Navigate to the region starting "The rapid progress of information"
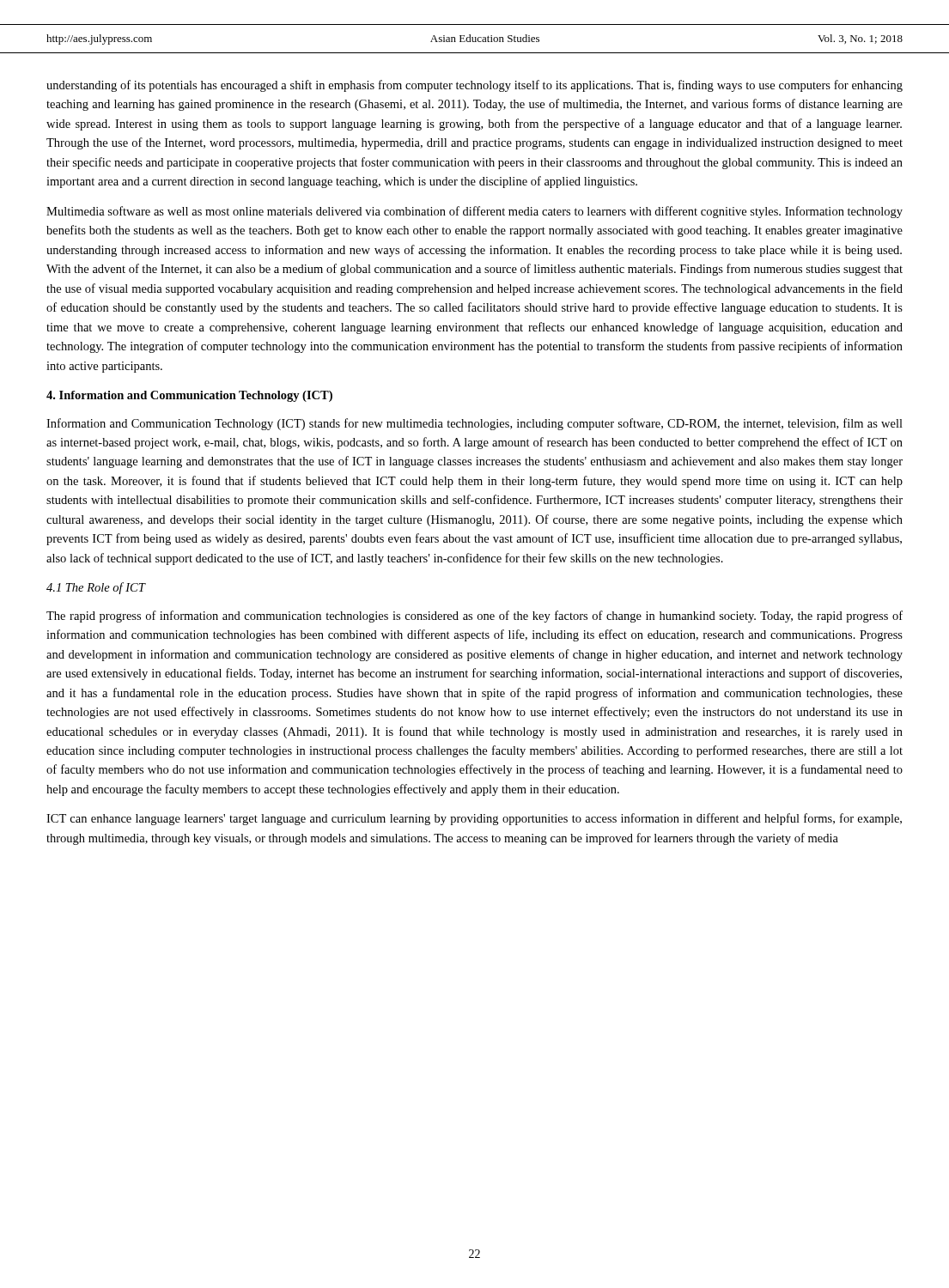 click(x=474, y=702)
